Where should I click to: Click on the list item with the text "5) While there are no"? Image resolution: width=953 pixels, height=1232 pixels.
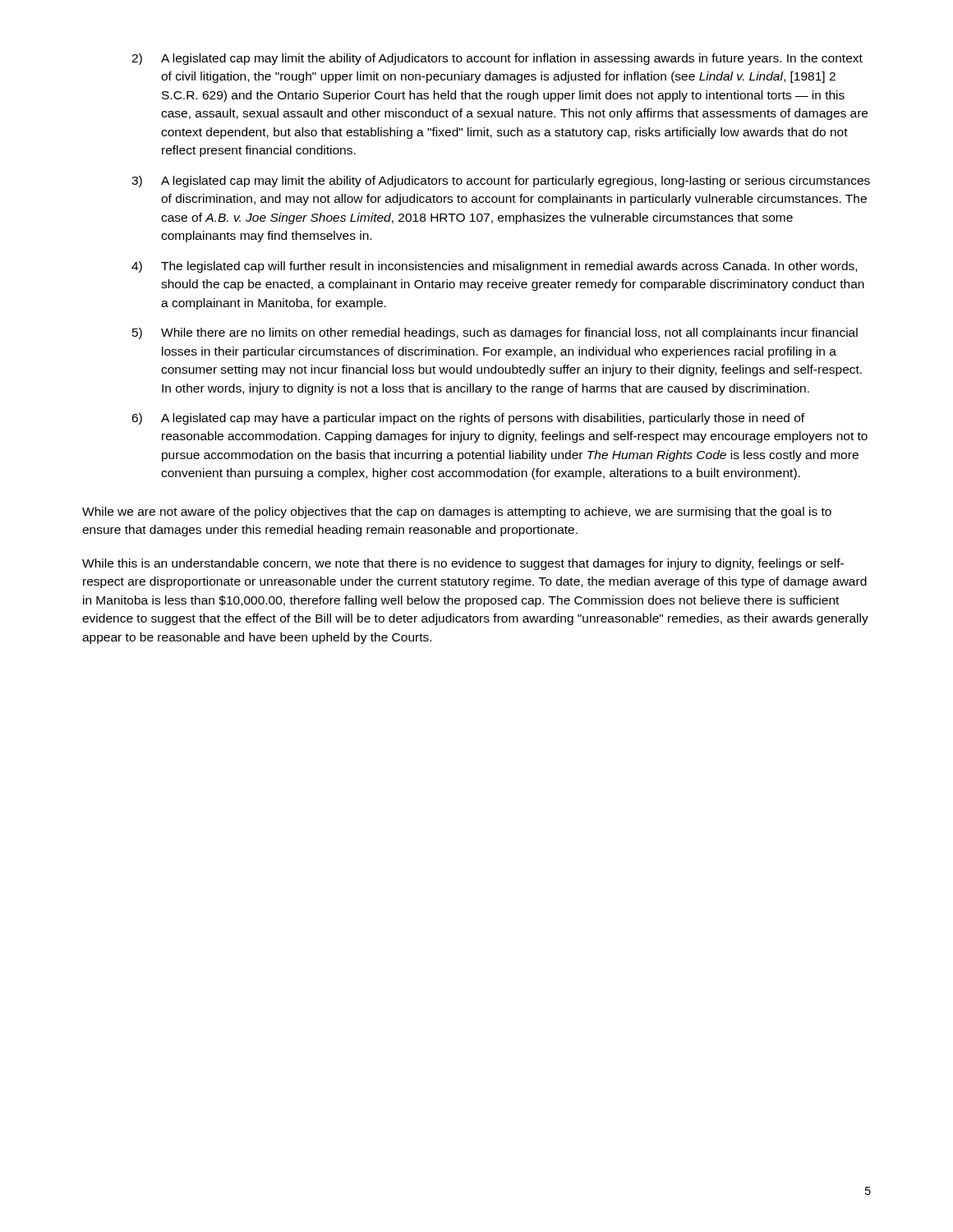tap(501, 361)
